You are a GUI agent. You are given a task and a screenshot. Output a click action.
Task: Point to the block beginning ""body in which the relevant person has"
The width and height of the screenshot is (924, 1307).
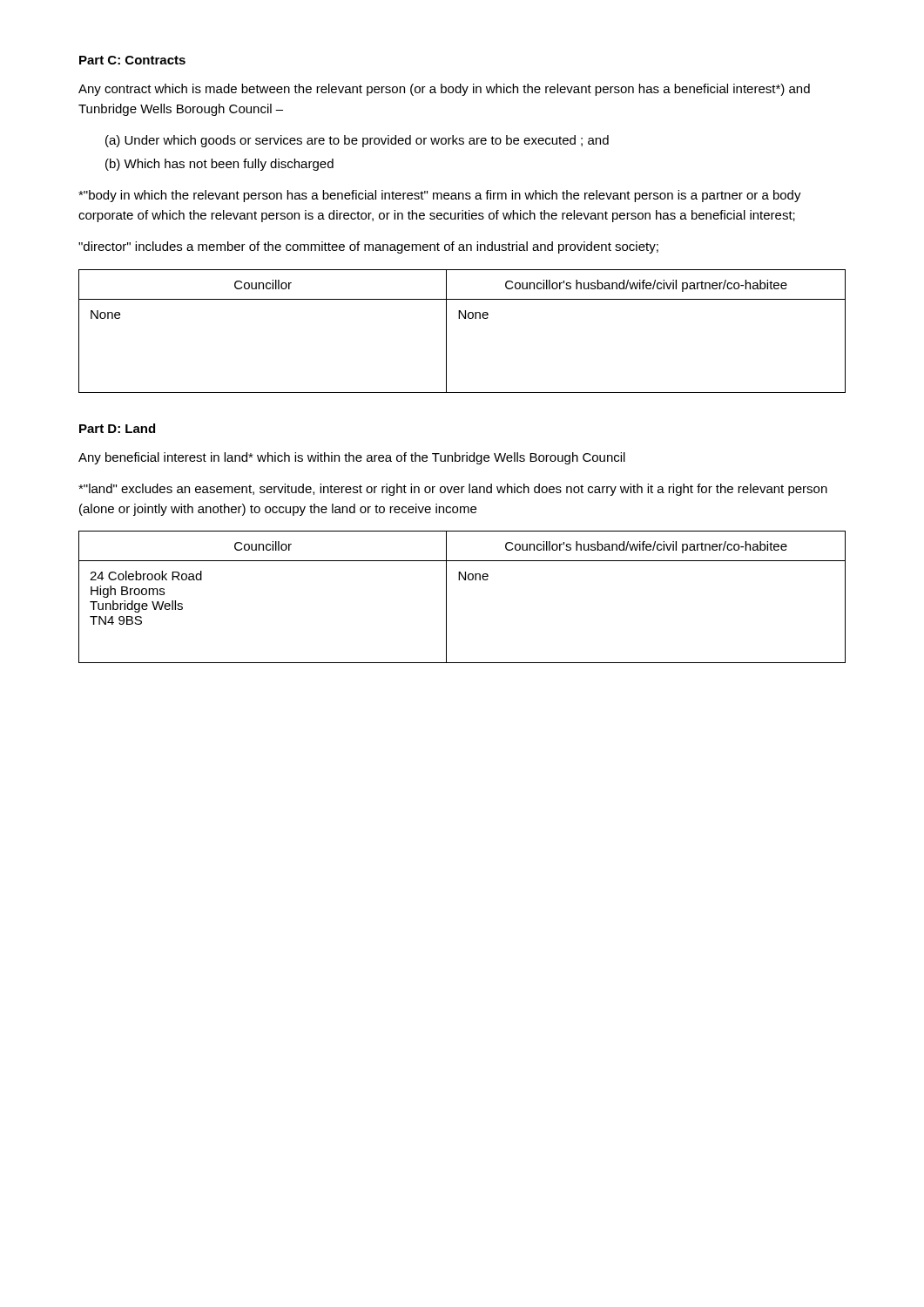[440, 205]
